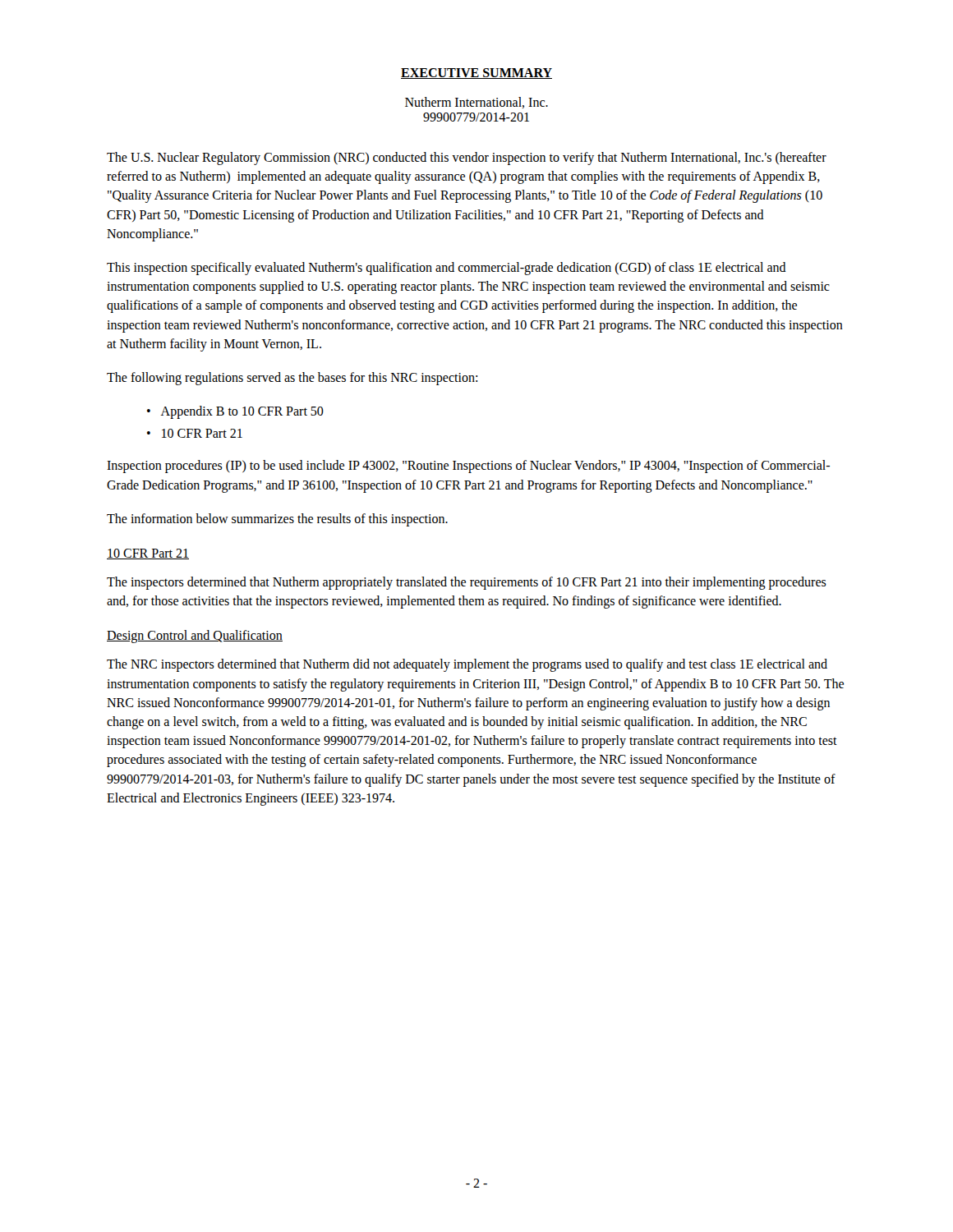Image resolution: width=953 pixels, height=1232 pixels.
Task: Locate the passage starting "The U.S. Nuclear Regulatory Commission (NRC) conducted"
Action: pos(466,195)
